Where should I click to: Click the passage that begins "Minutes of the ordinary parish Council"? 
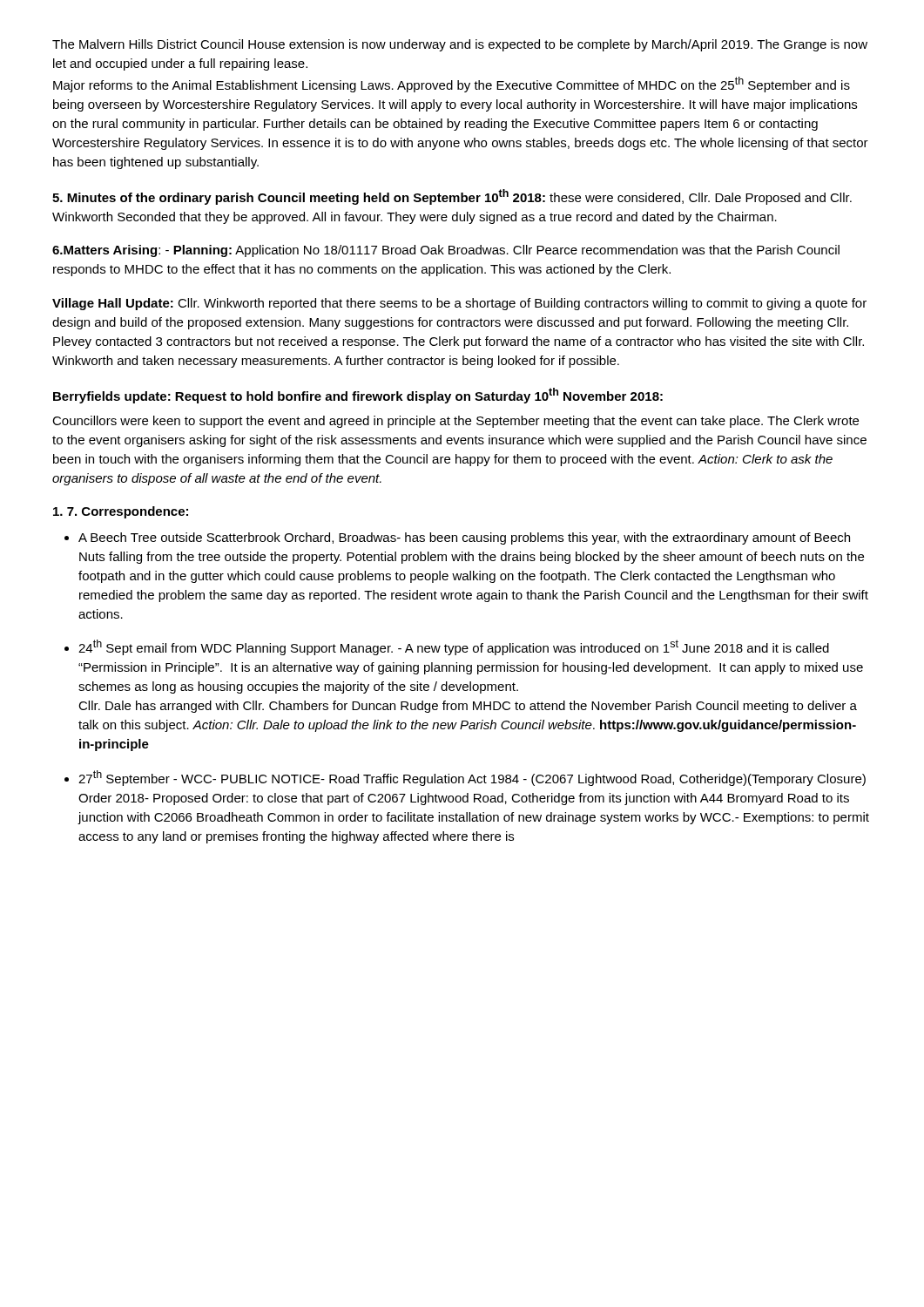click(452, 206)
